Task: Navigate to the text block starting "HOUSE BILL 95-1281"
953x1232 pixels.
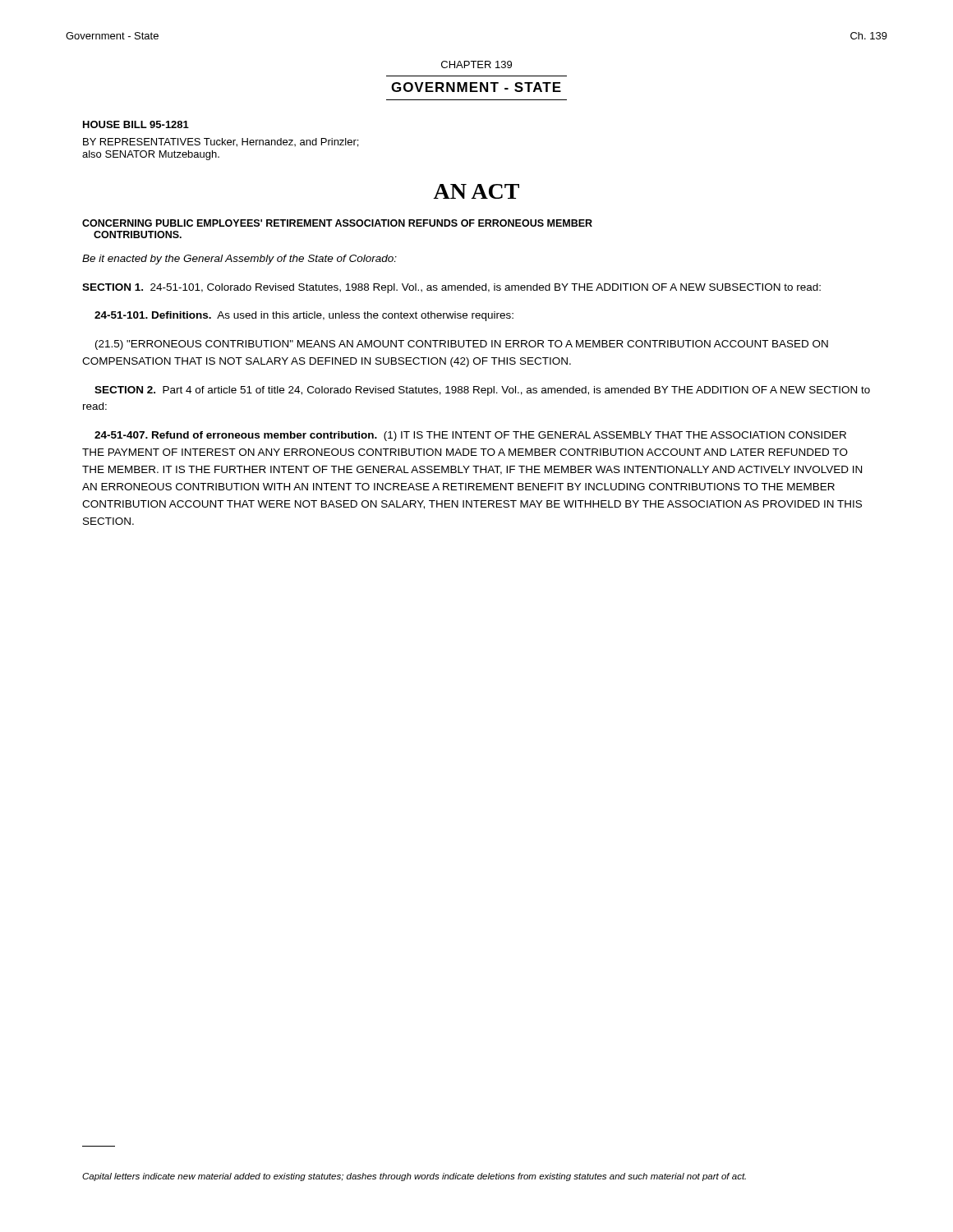Action: [x=135, y=124]
